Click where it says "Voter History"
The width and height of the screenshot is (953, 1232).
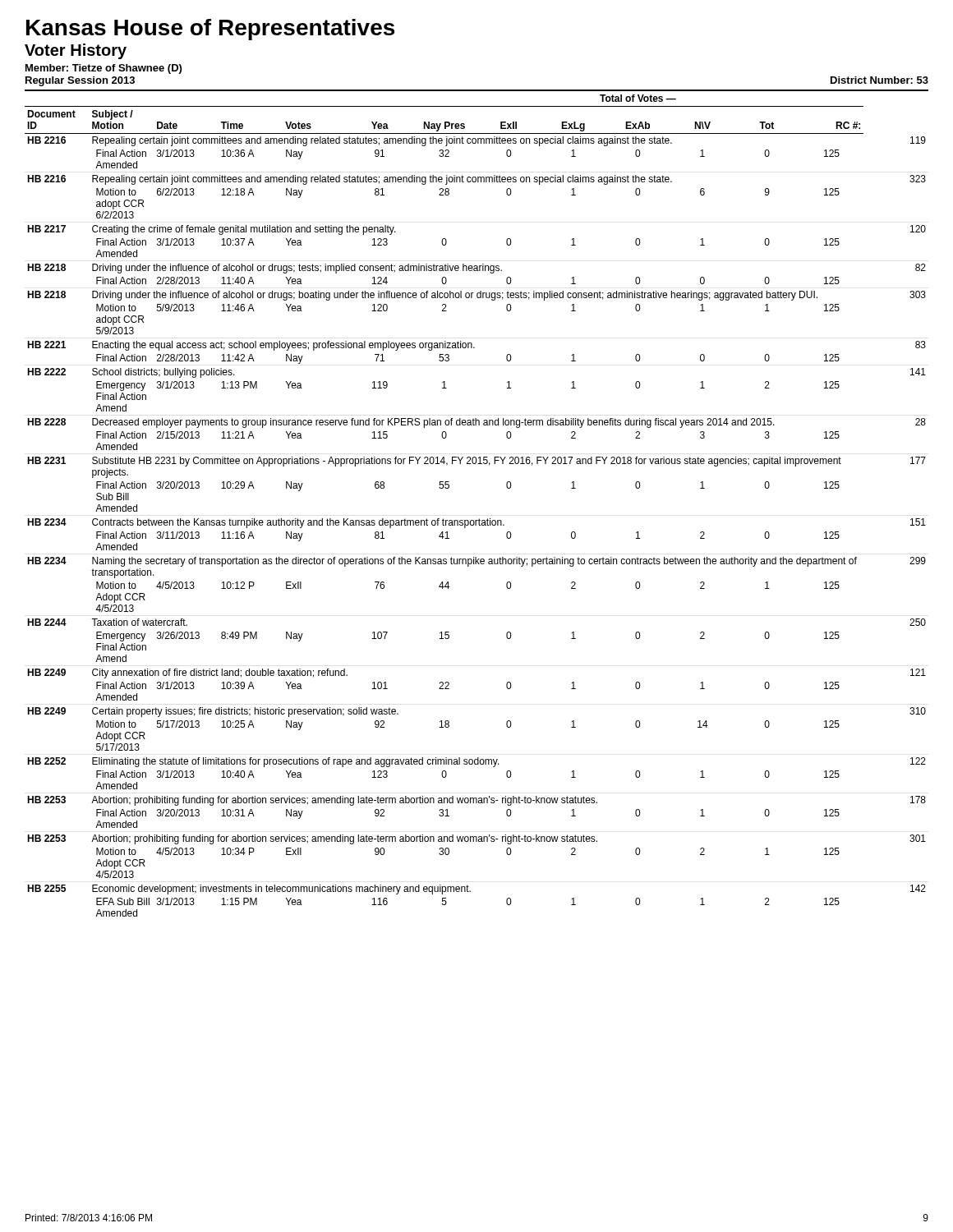coord(76,51)
